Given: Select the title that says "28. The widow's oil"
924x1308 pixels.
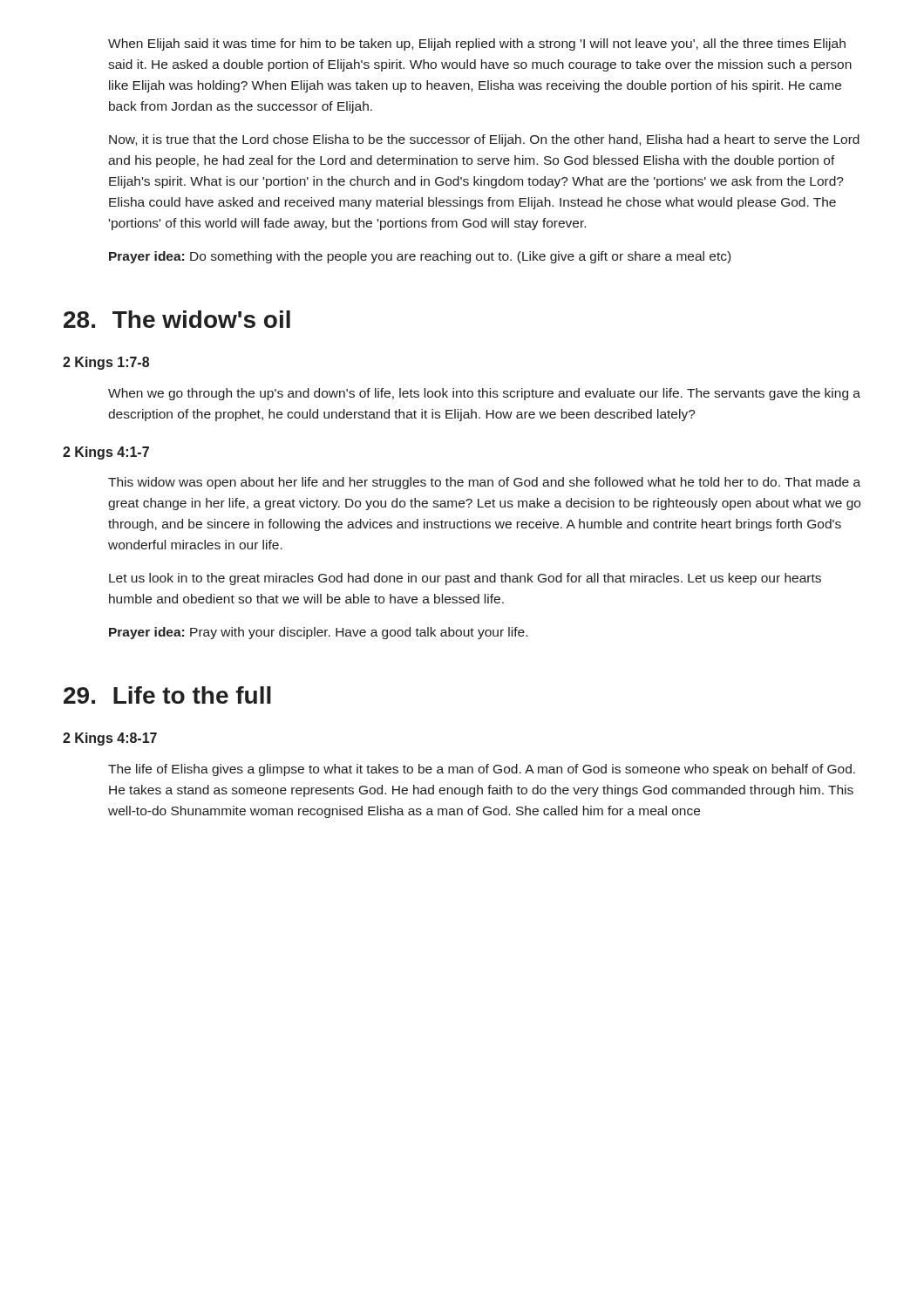Looking at the screenshot, I should [177, 320].
